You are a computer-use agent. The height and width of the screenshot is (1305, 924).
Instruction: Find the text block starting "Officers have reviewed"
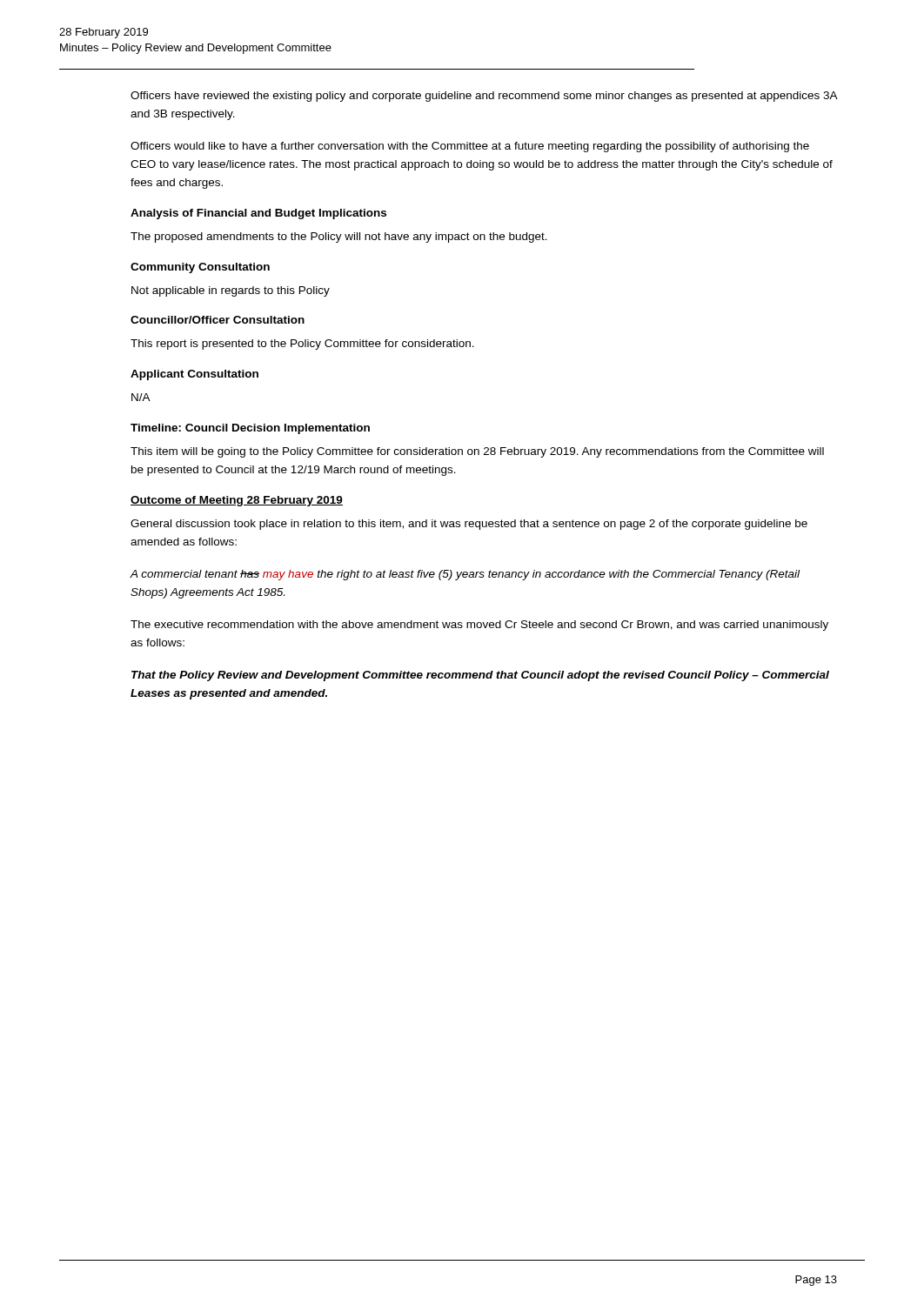(x=484, y=104)
